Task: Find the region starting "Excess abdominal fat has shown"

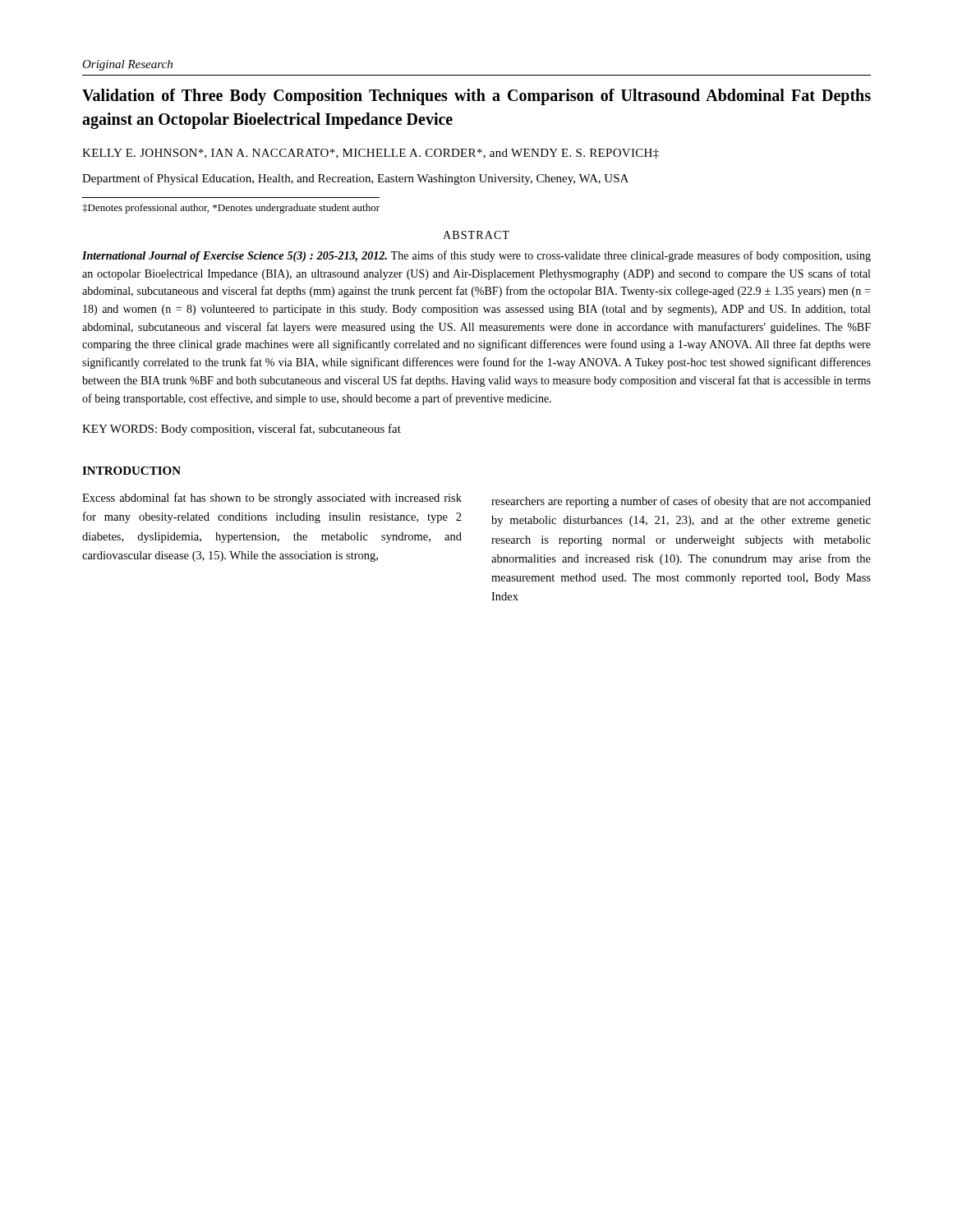Action: [x=272, y=526]
